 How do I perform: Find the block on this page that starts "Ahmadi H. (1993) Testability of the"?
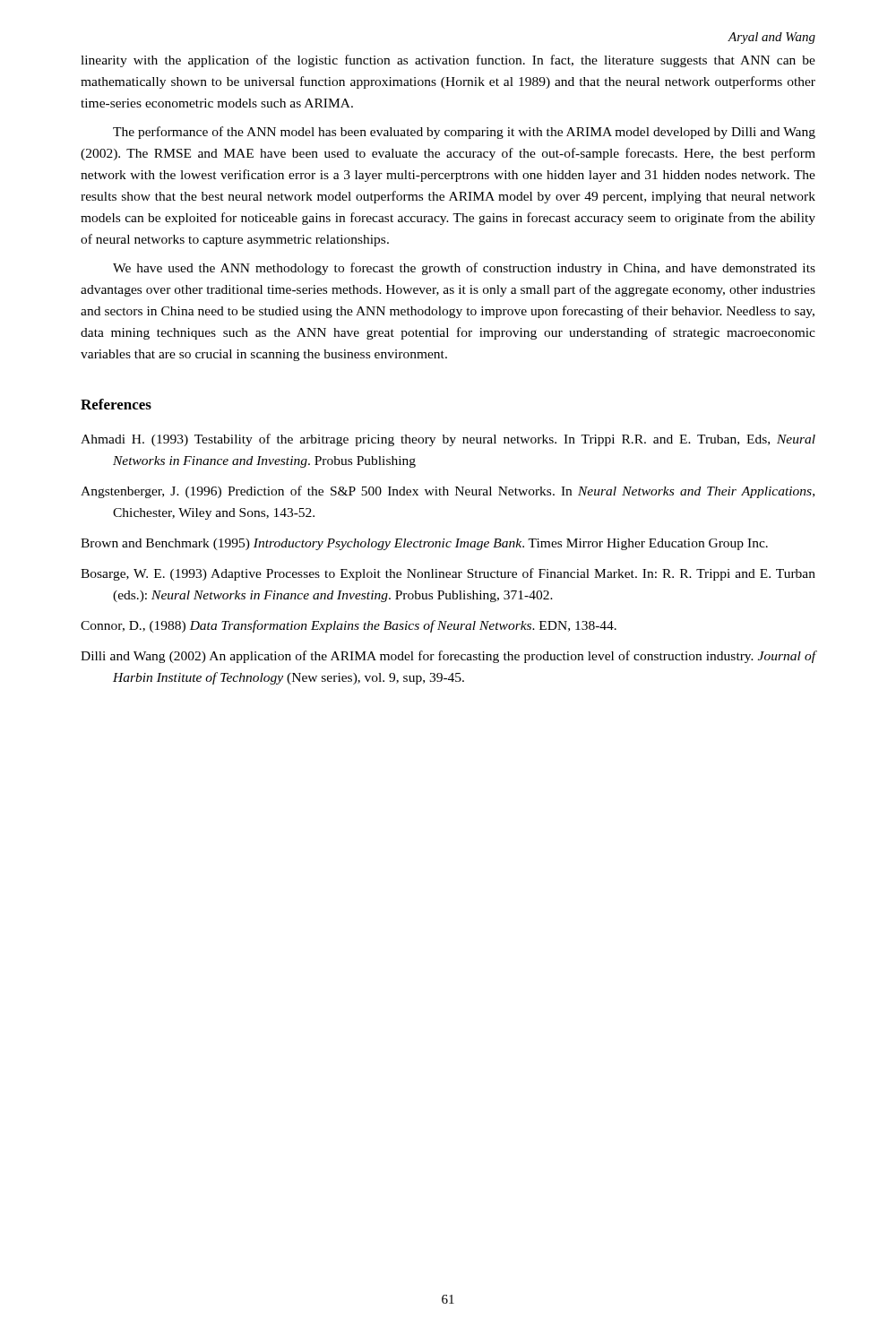[448, 449]
